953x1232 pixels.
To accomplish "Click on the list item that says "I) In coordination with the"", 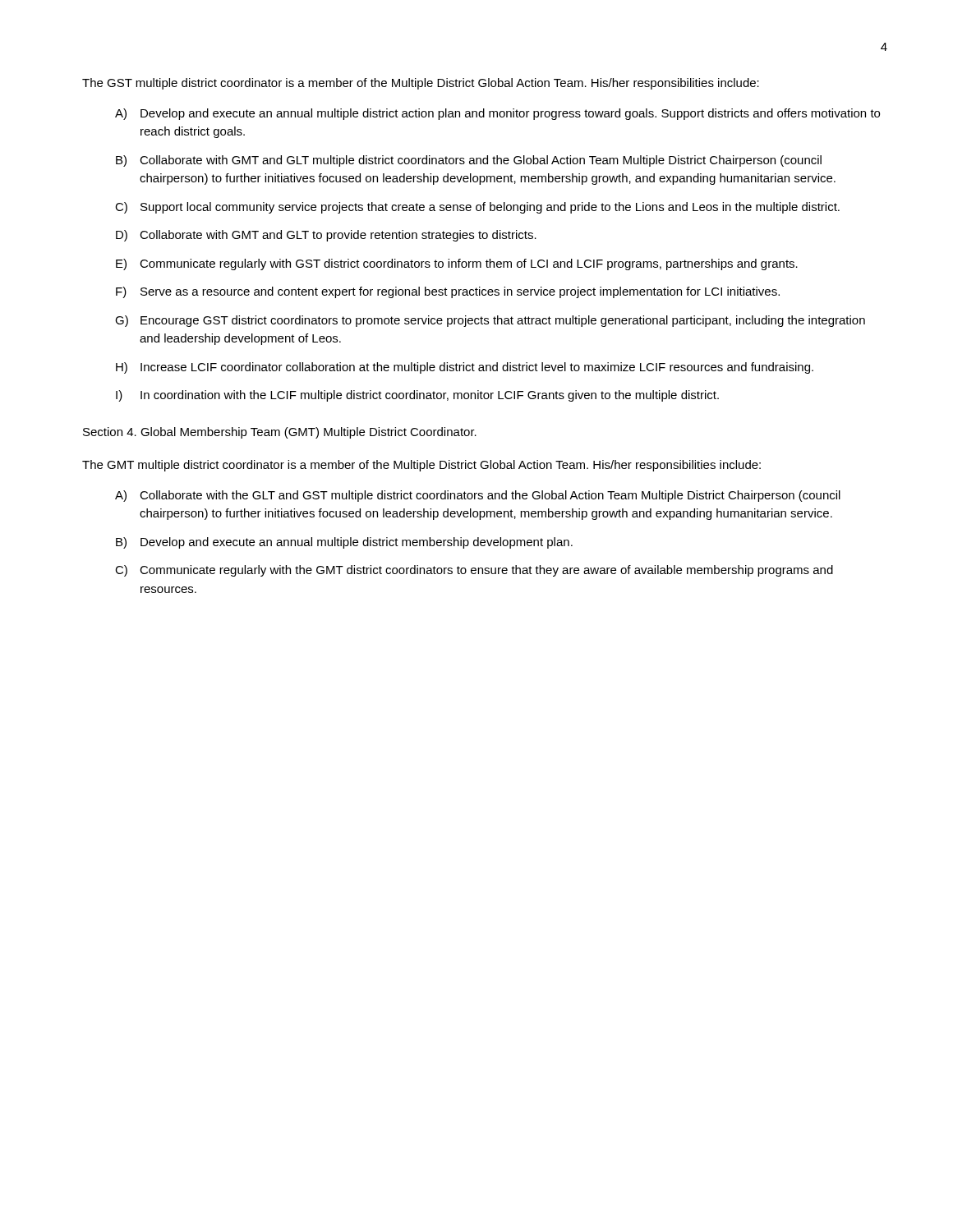I will point(501,395).
